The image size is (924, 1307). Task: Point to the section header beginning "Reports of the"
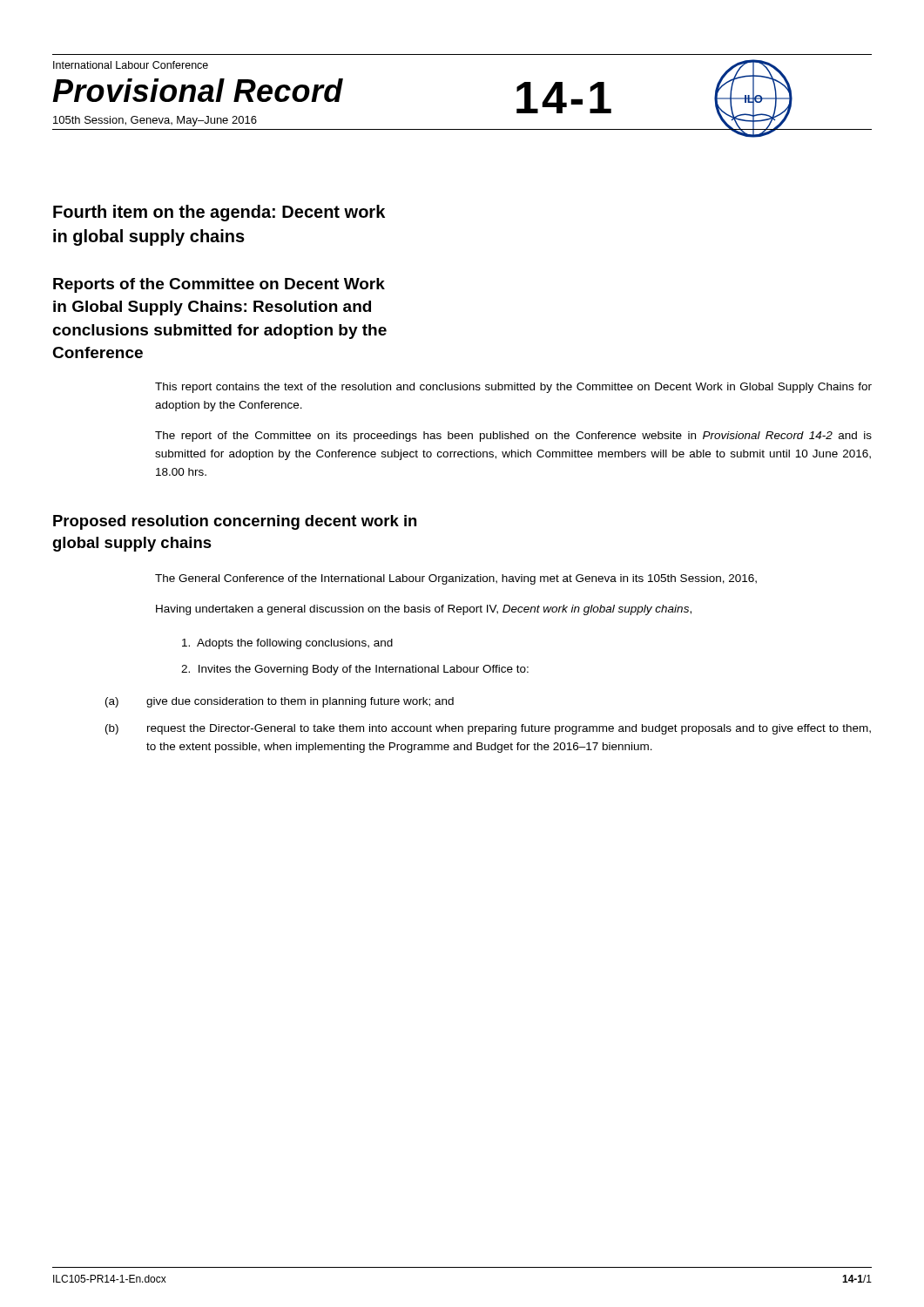pos(220,318)
